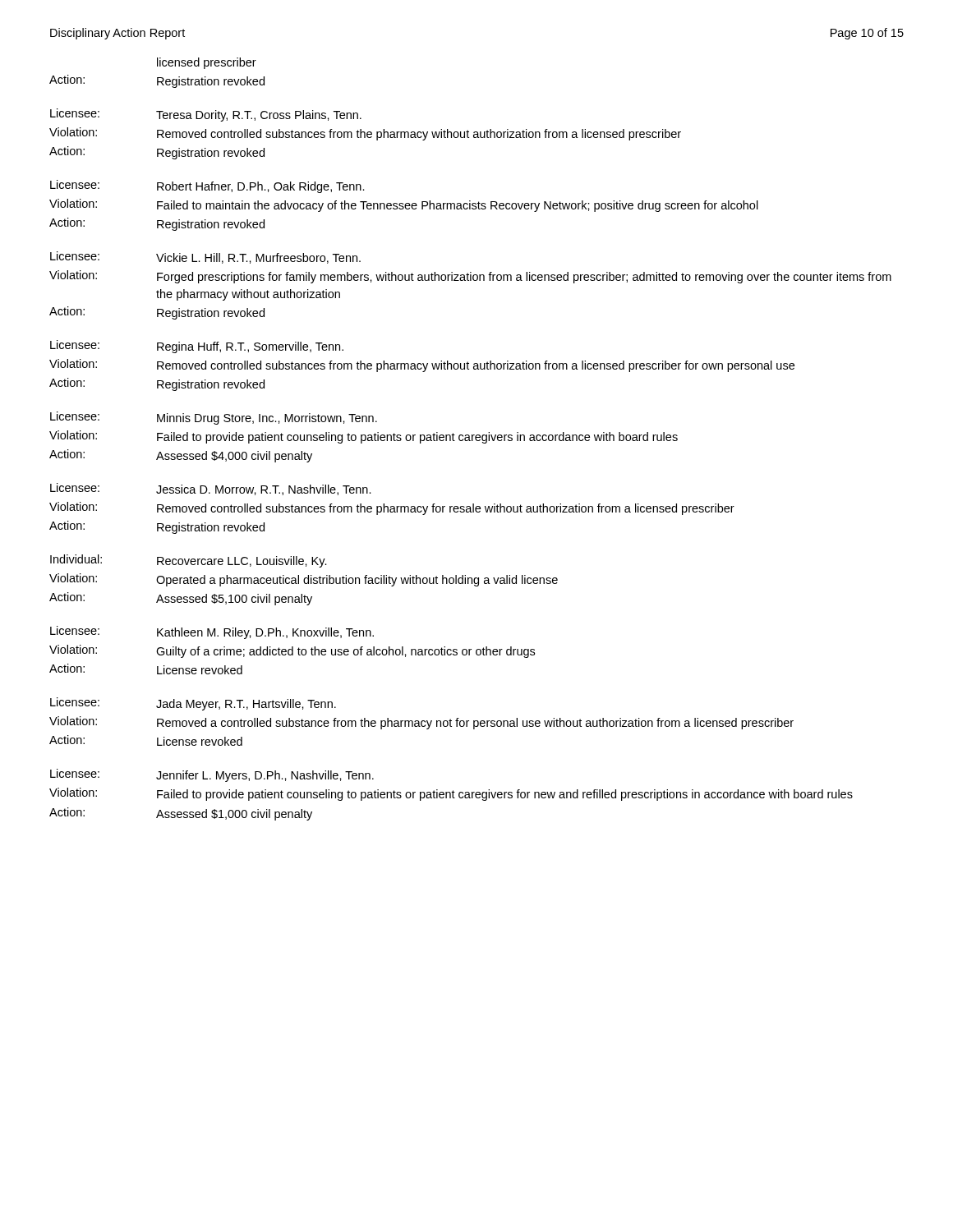Locate the text starting "Licensee: Jennifer L. Myers,"
The image size is (953, 1232).
(476, 796)
